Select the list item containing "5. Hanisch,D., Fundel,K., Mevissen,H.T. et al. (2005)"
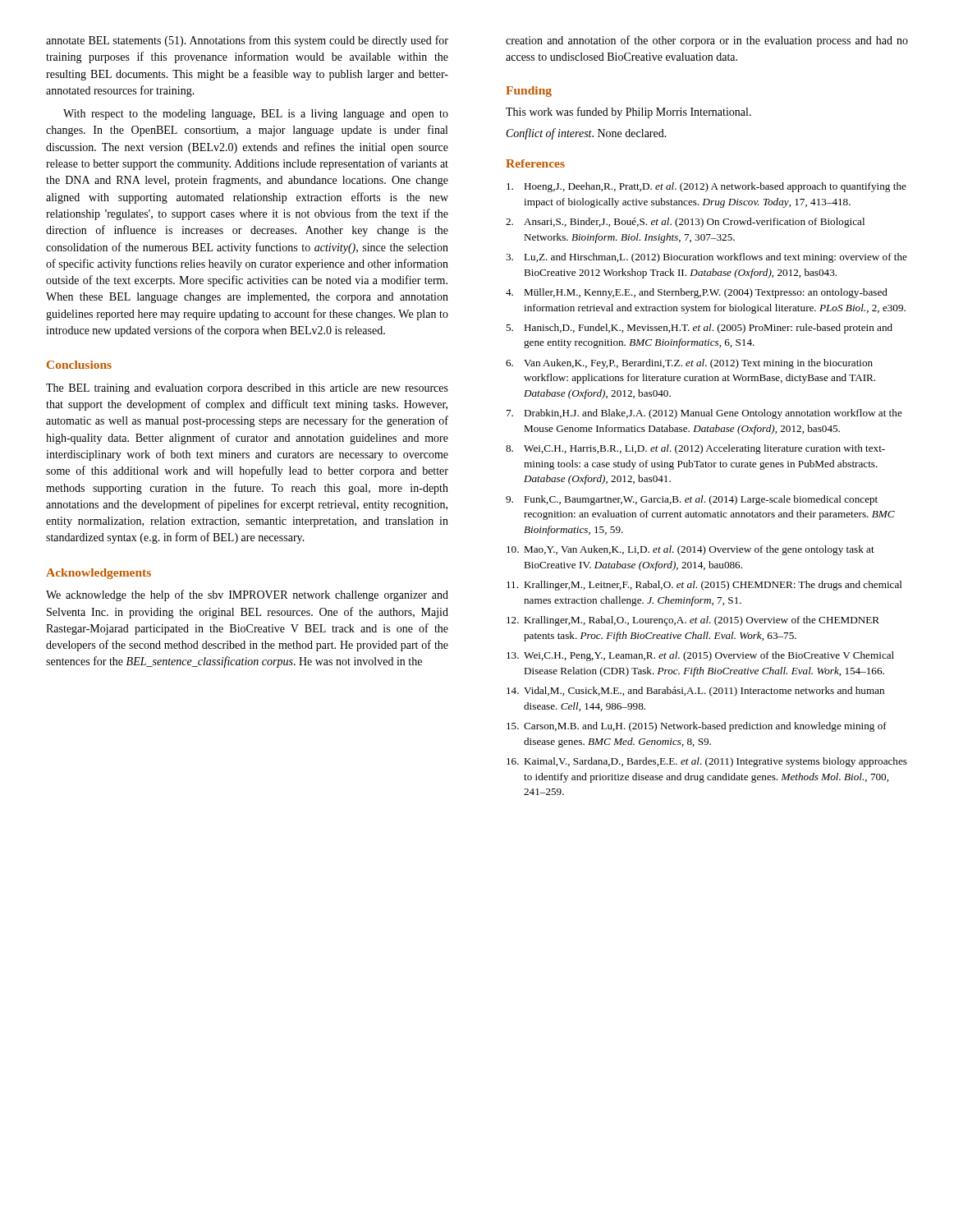 [707, 335]
